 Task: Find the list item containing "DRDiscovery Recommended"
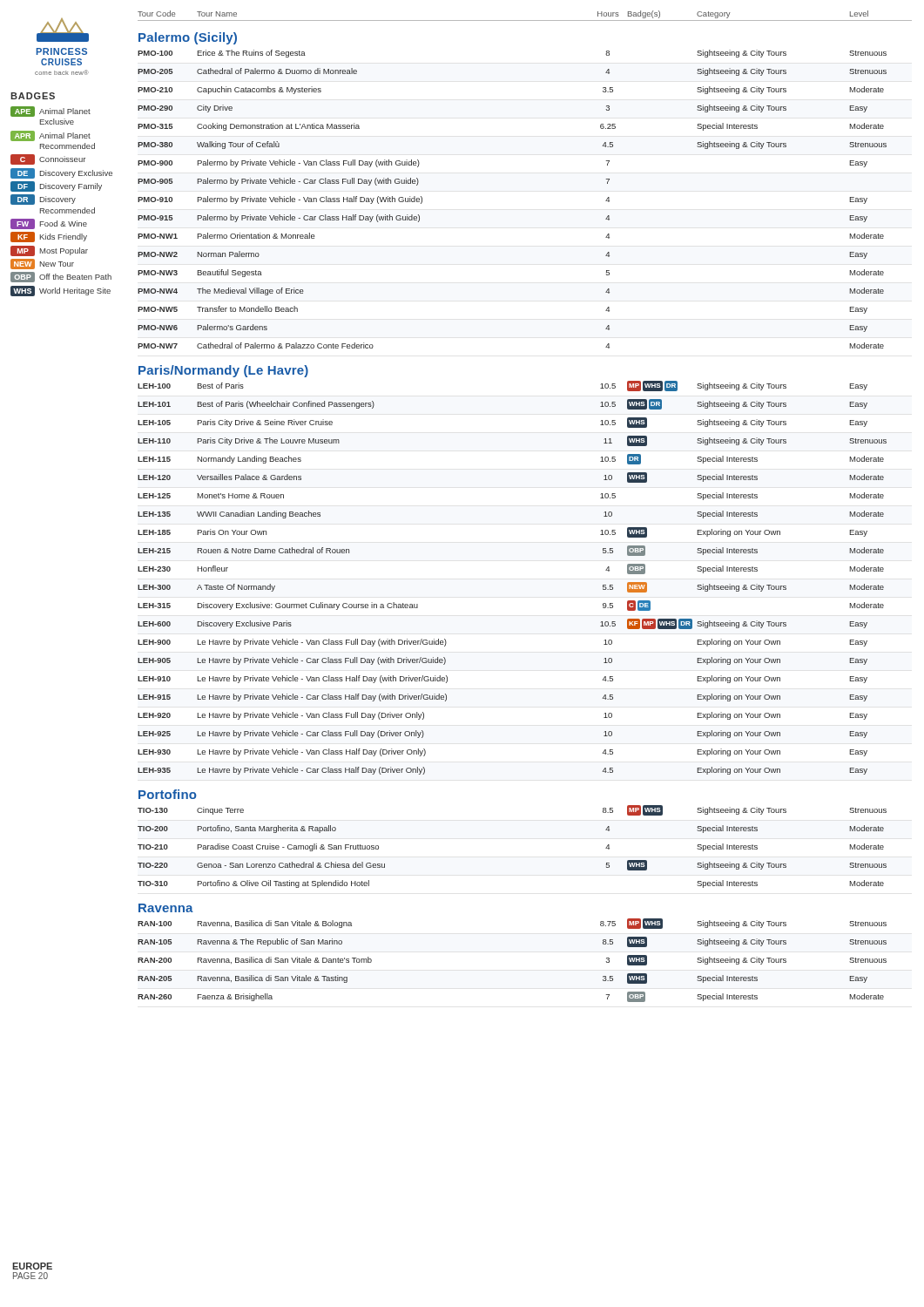tap(65, 205)
